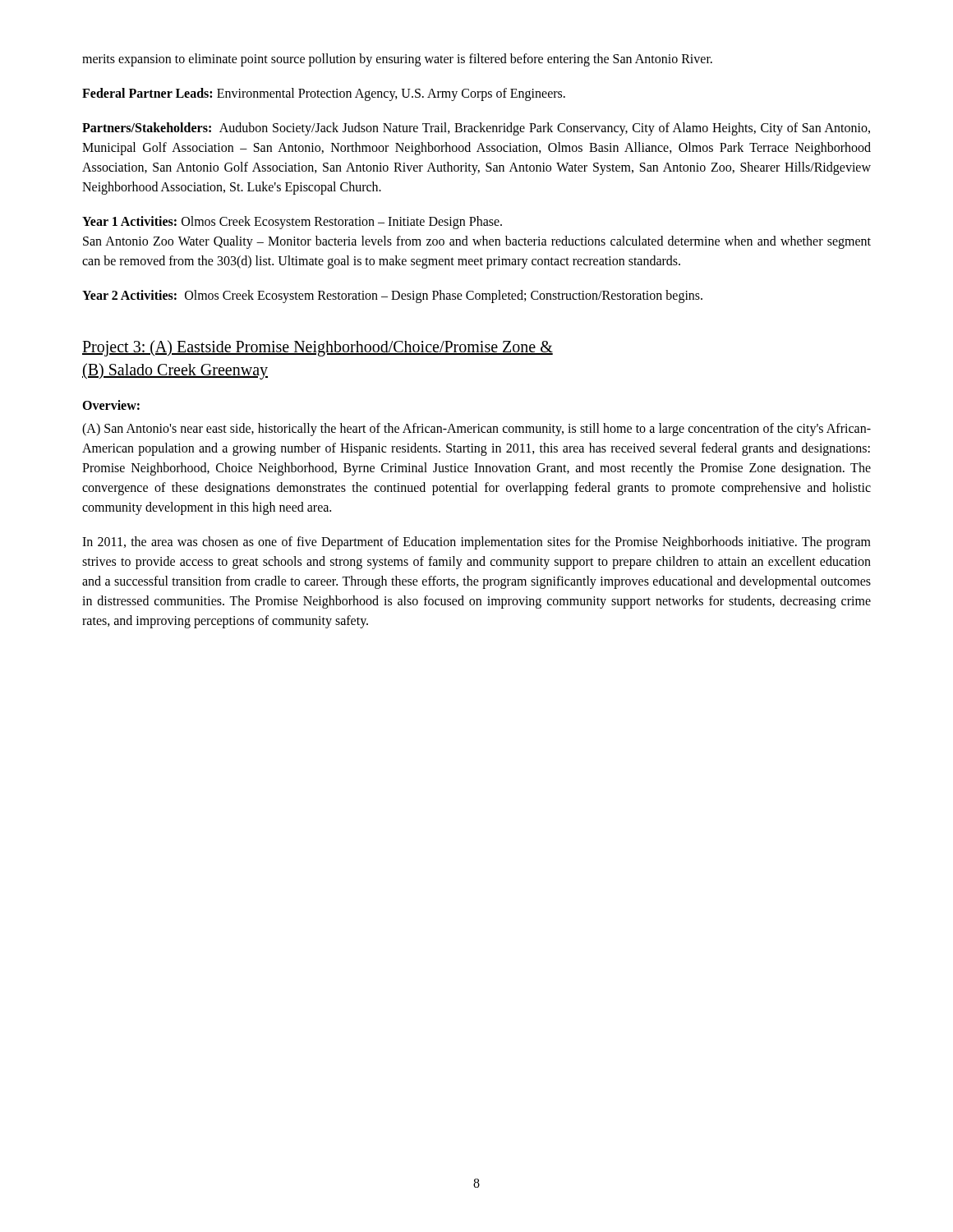Image resolution: width=953 pixels, height=1232 pixels.
Task: Find the block on this page that starts "merits expansion to eliminate point source"
Action: point(398,59)
